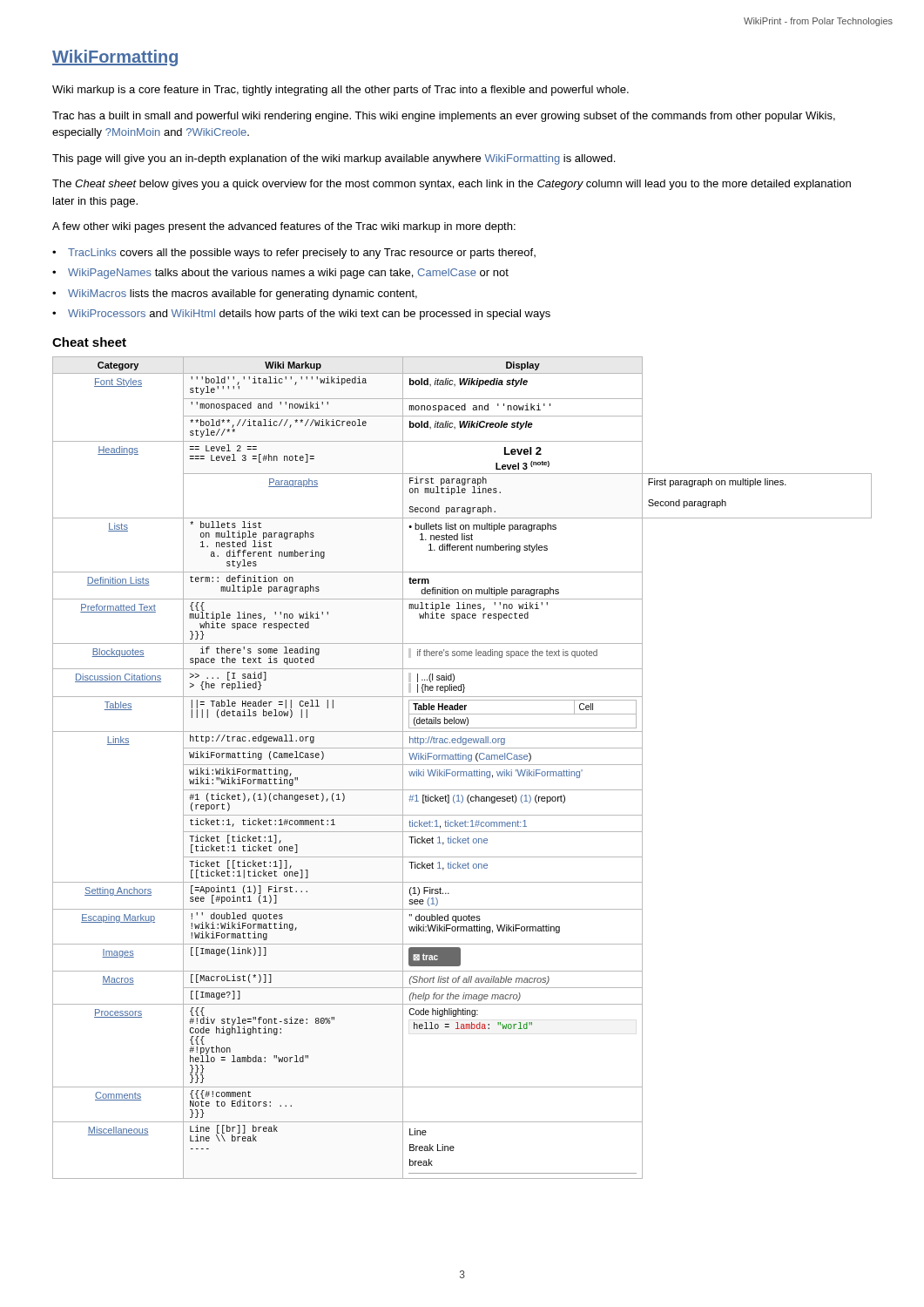Click on the table containing "monospaced and ''nowiki''"
Screen dimensions: 1307x924
click(462, 767)
